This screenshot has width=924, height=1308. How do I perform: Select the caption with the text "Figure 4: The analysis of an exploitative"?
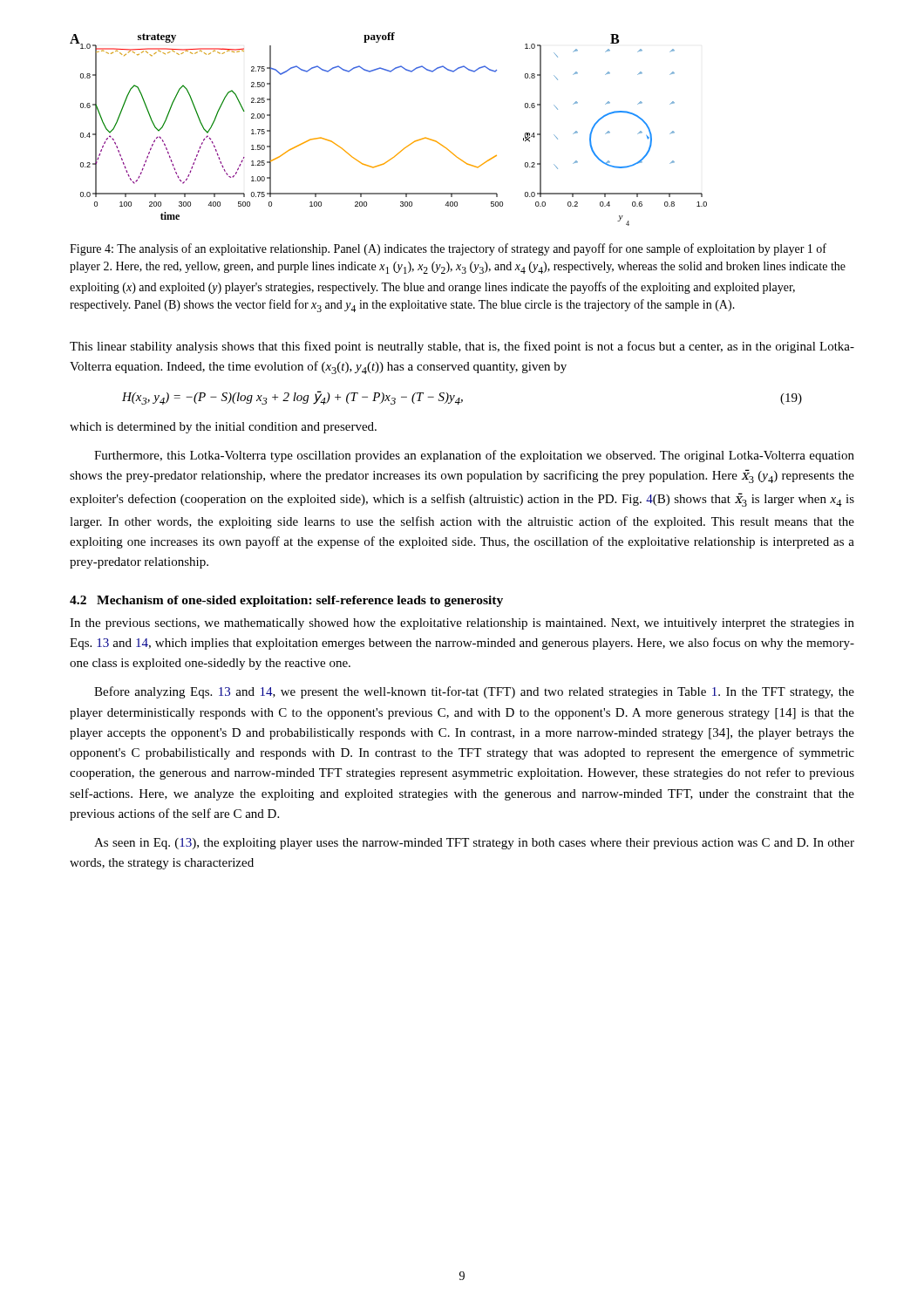(458, 279)
